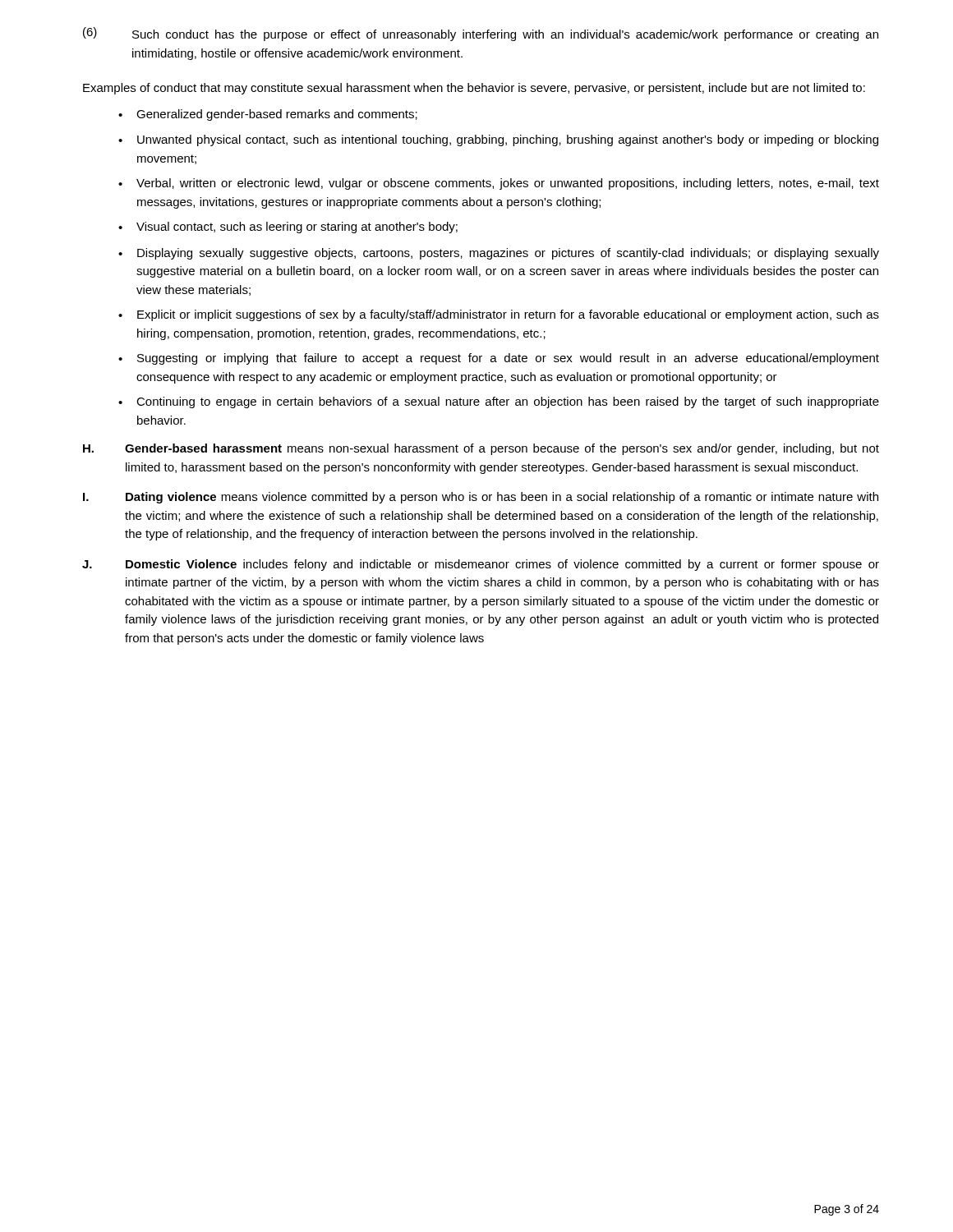This screenshot has width=953, height=1232.
Task: Select the passage starting "J. Domestic Violence includes"
Action: (x=481, y=601)
